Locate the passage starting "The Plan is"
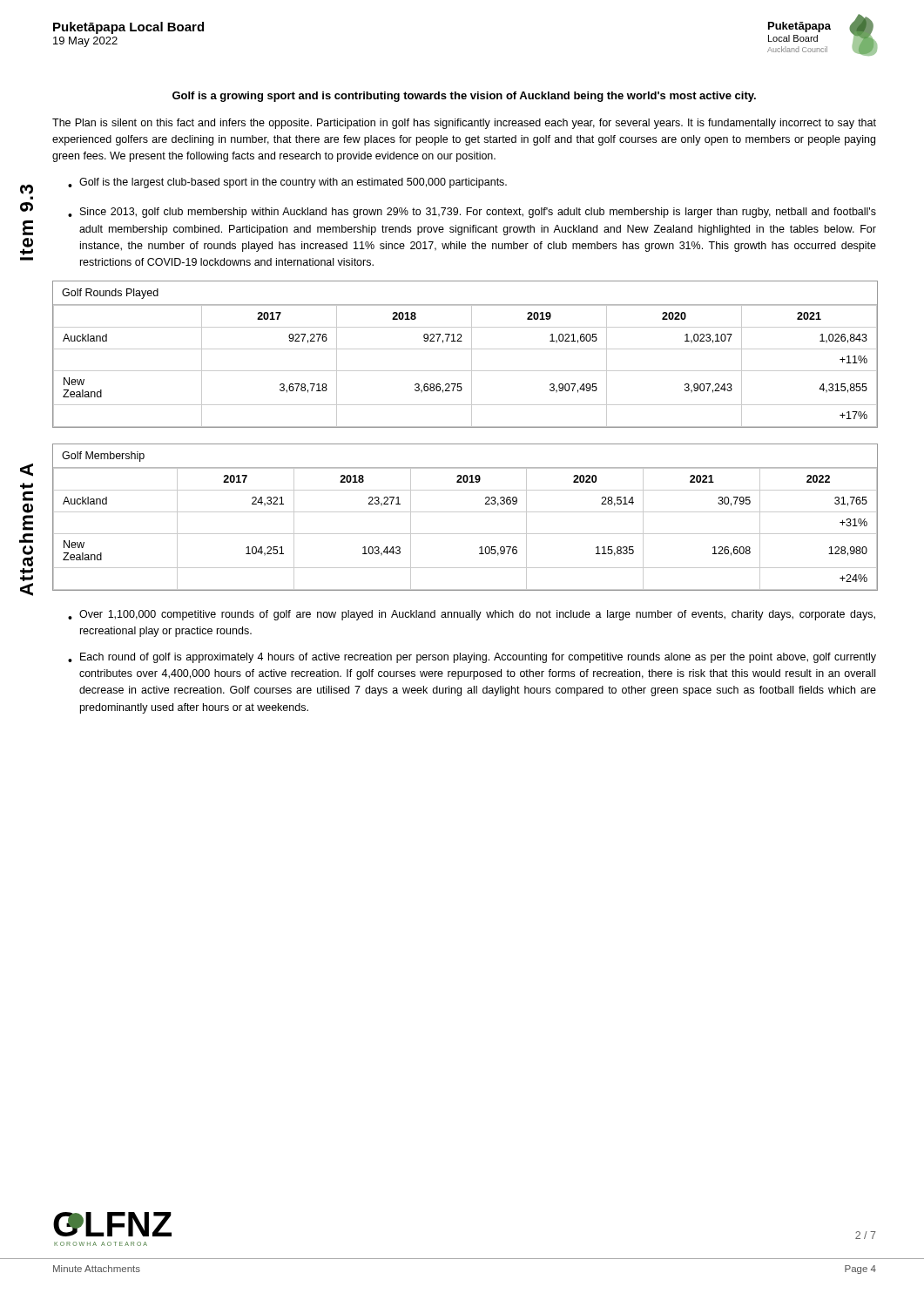Viewport: 924px width, 1307px height. 464,139
